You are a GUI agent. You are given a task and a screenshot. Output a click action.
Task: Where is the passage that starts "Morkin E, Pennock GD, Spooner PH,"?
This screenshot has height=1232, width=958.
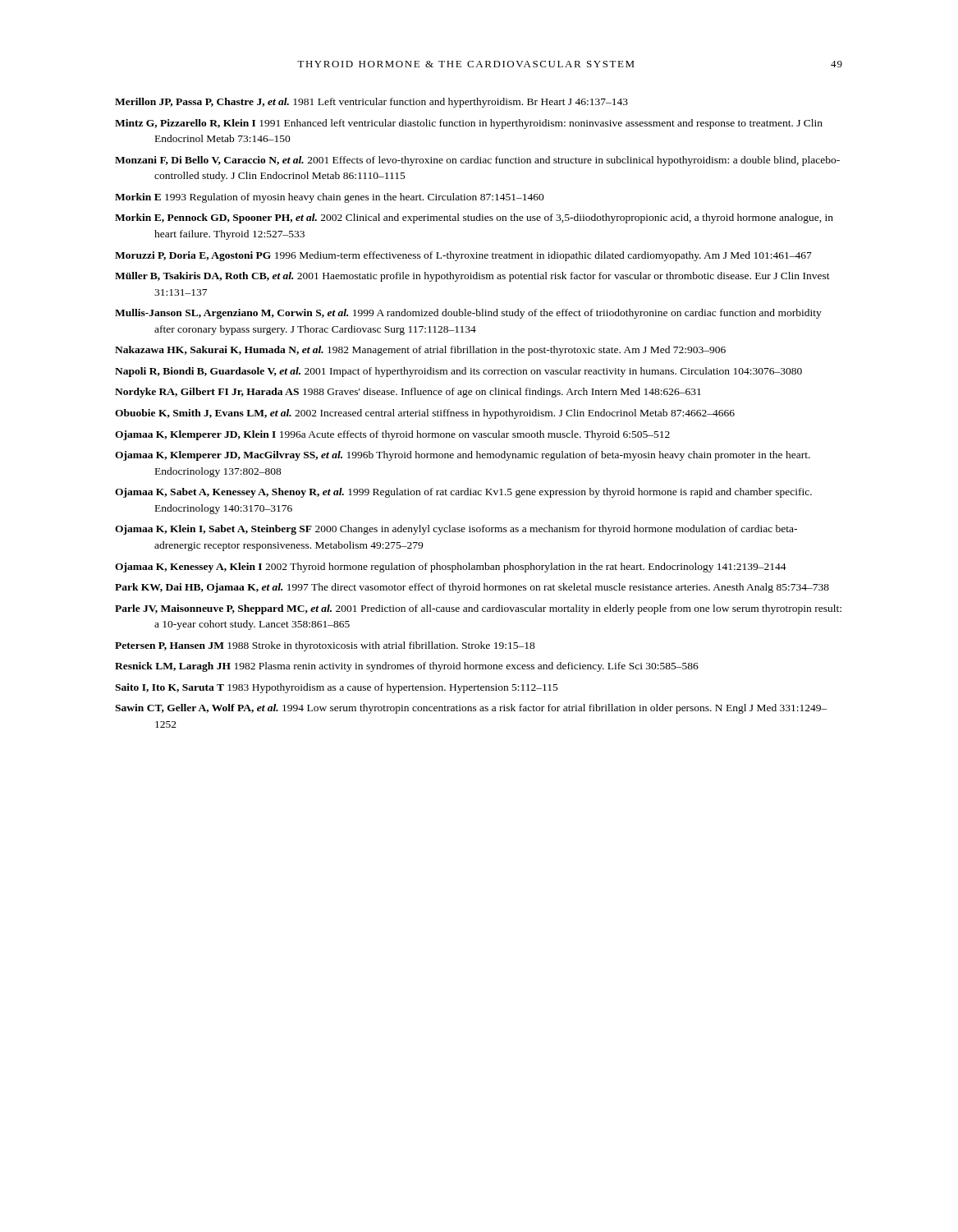point(474,226)
